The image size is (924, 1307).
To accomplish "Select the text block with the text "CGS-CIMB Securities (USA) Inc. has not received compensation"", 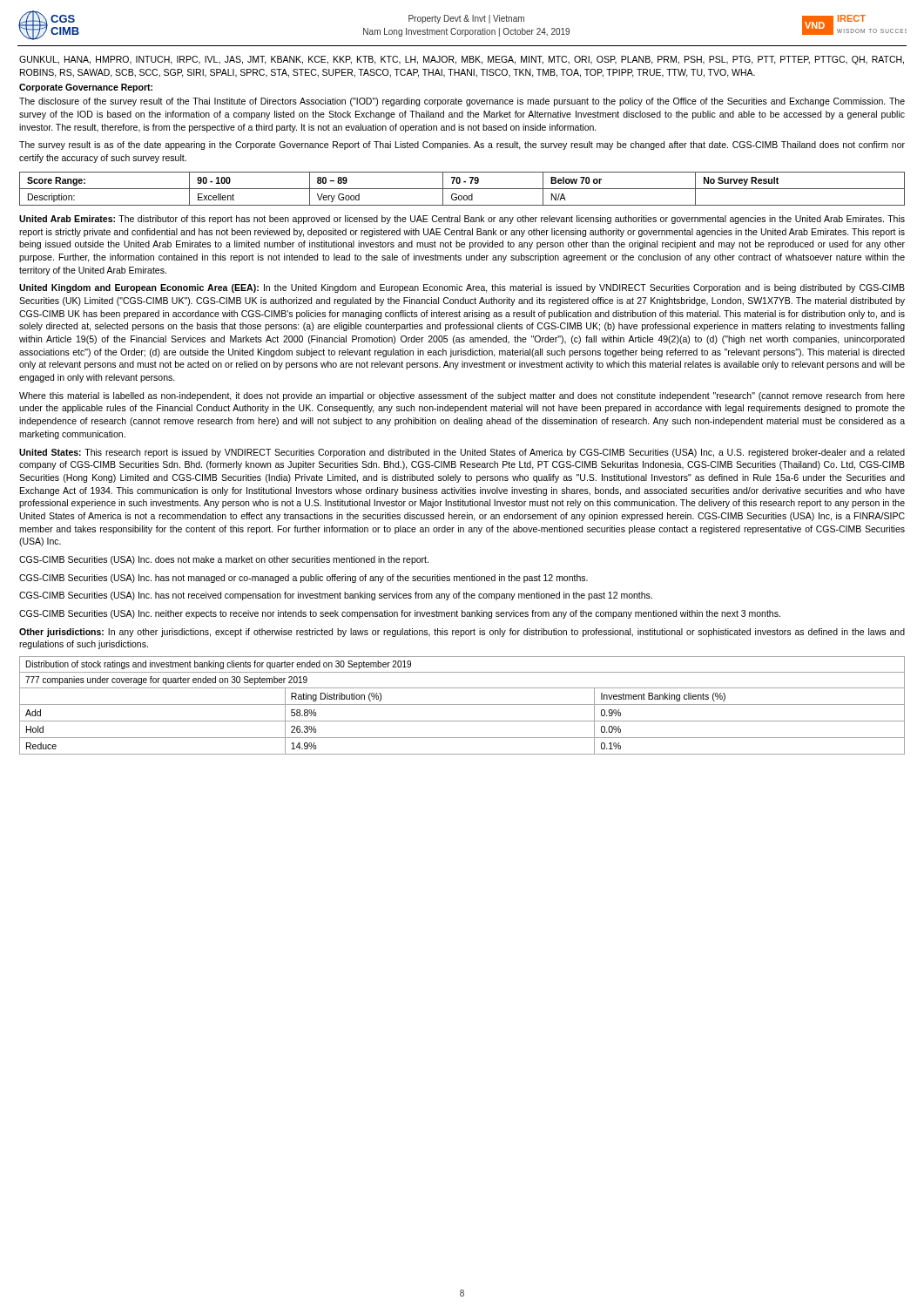I will (x=336, y=595).
